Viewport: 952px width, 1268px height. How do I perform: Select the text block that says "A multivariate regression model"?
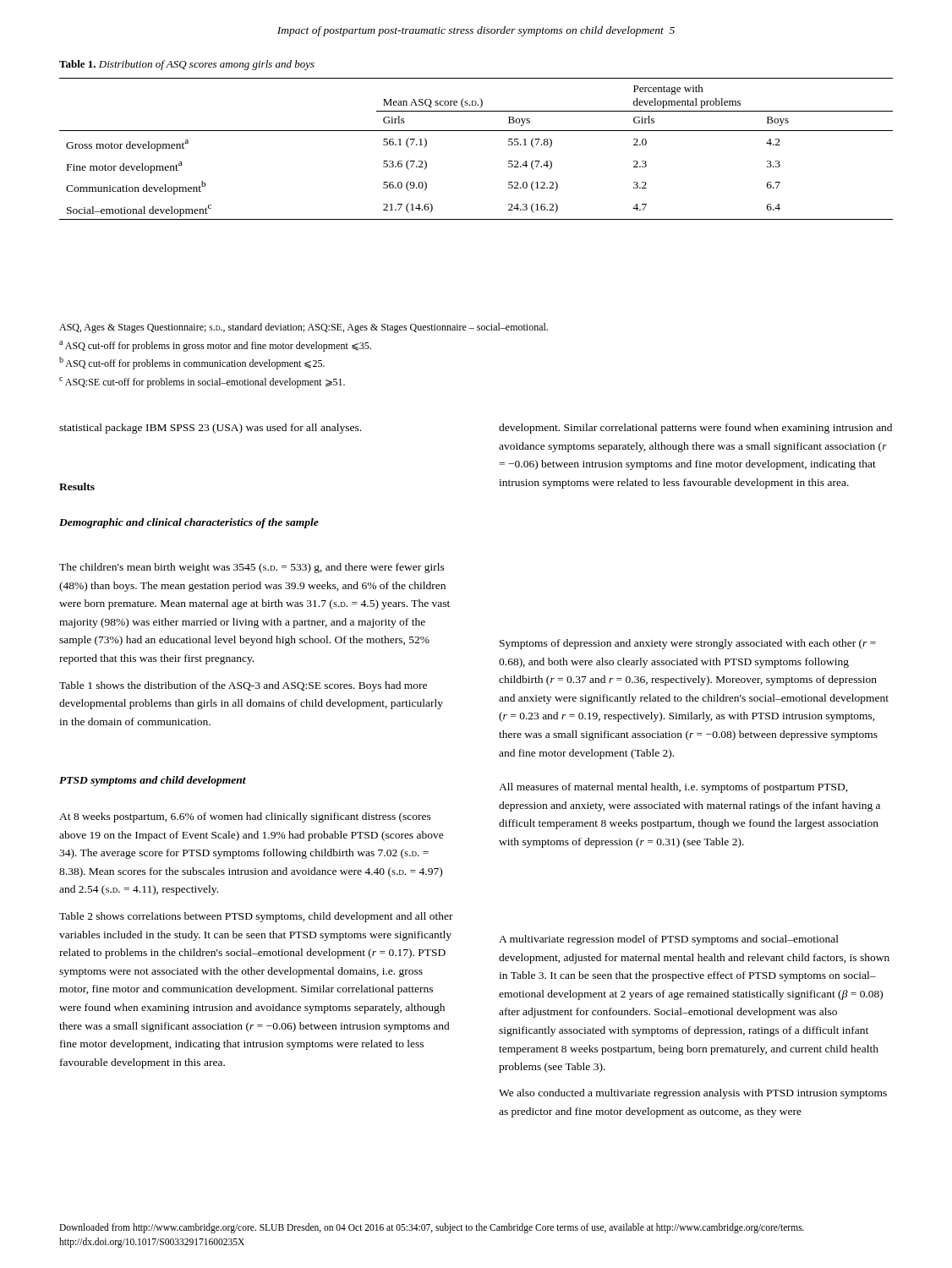point(694,1003)
